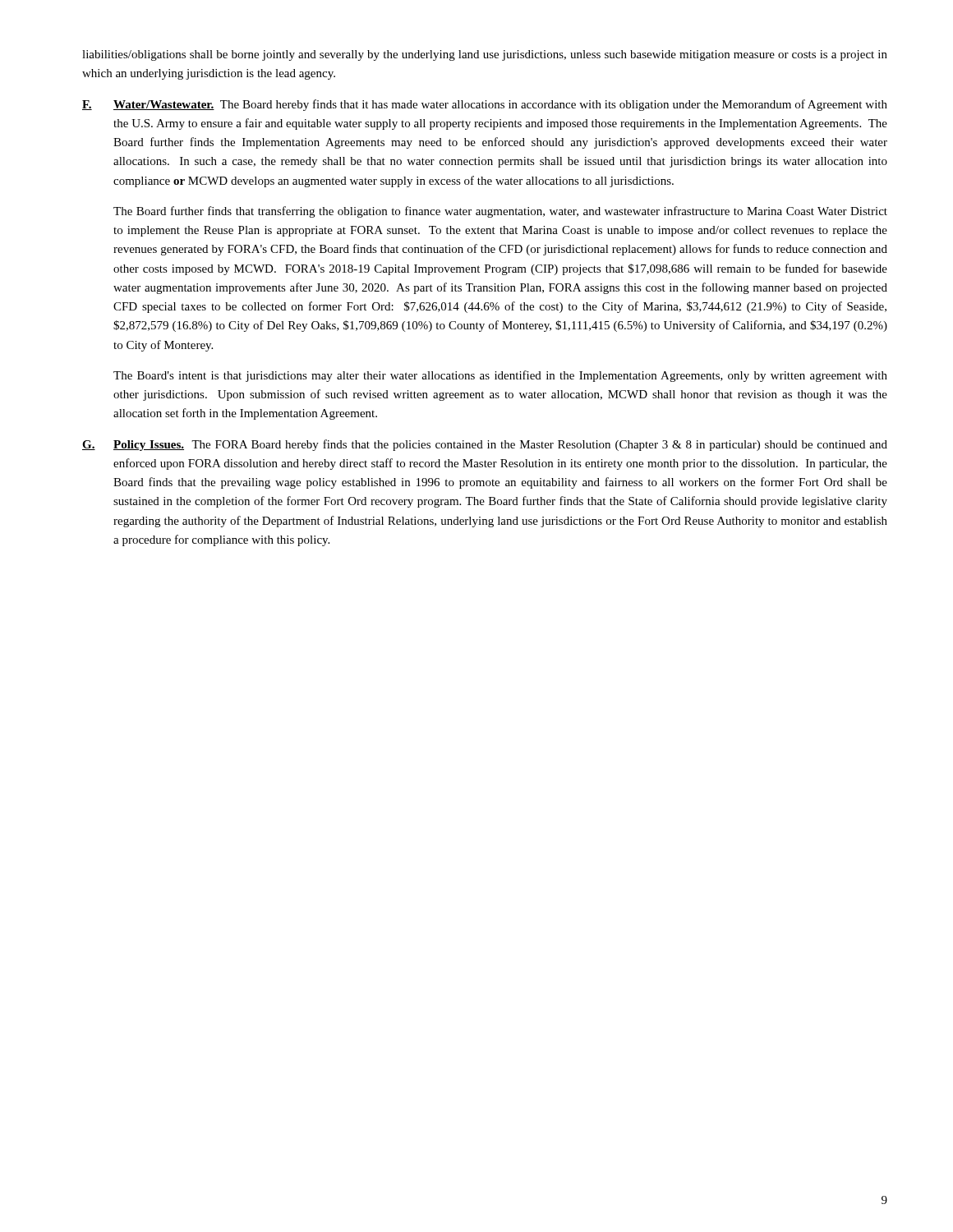The width and height of the screenshot is (953, 1232).
Task: Click on the text block that says "liabilities/obligations shall be borne jointly and severally"
Action: tap(485, 64)
